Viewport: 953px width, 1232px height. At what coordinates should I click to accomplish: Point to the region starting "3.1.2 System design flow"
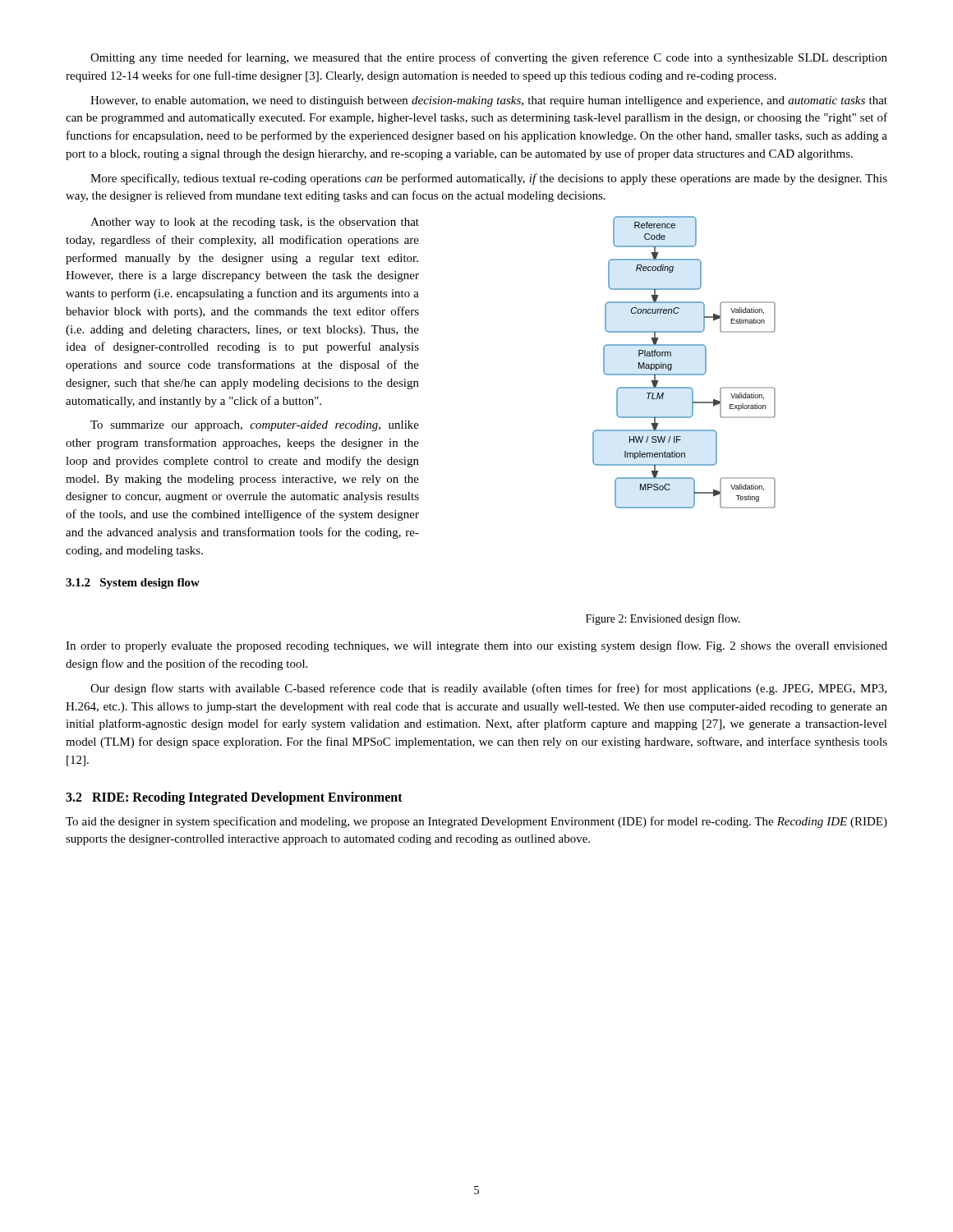[x=133, y=584]
